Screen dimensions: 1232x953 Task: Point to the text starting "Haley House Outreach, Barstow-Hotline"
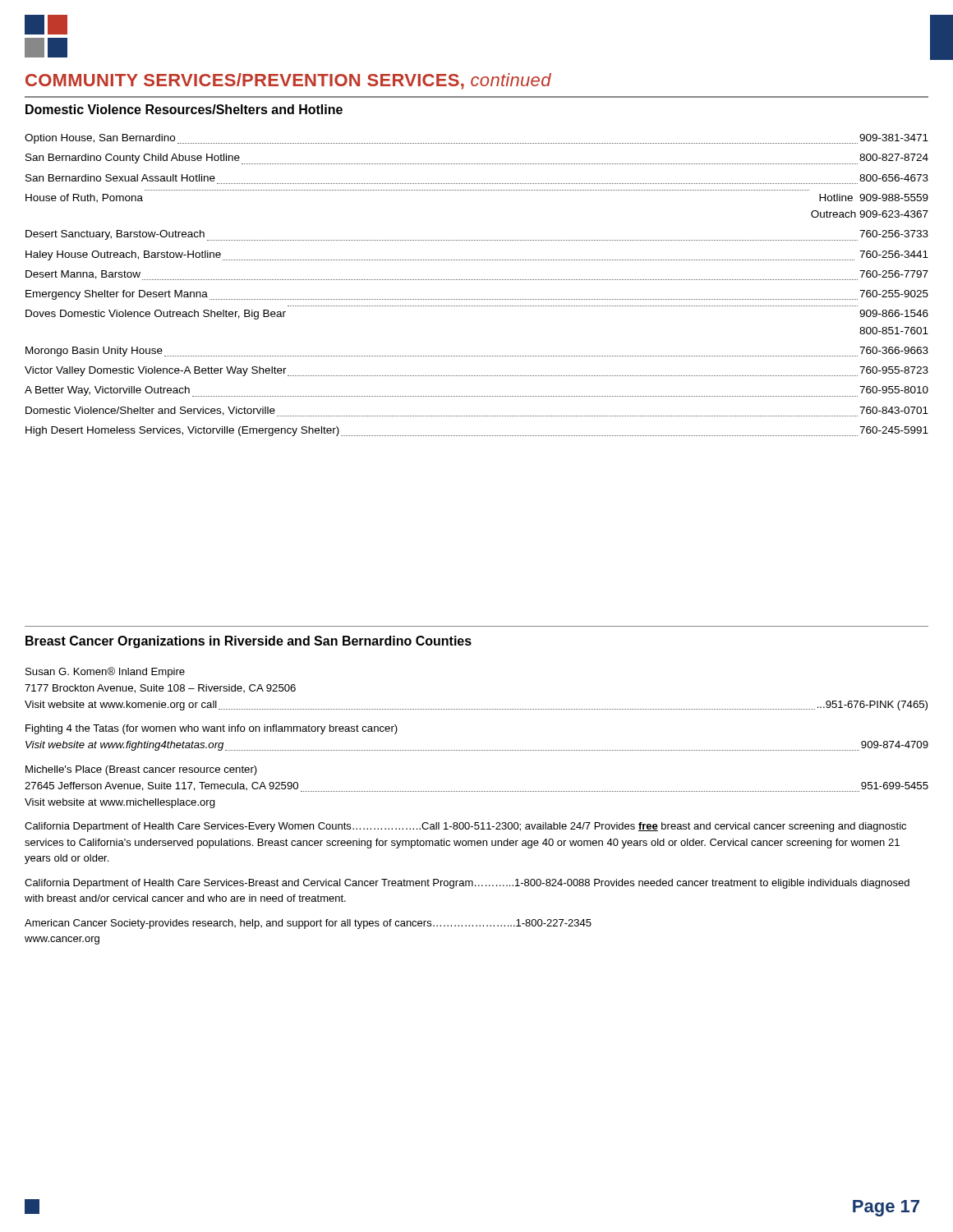[x=476, y=254]
